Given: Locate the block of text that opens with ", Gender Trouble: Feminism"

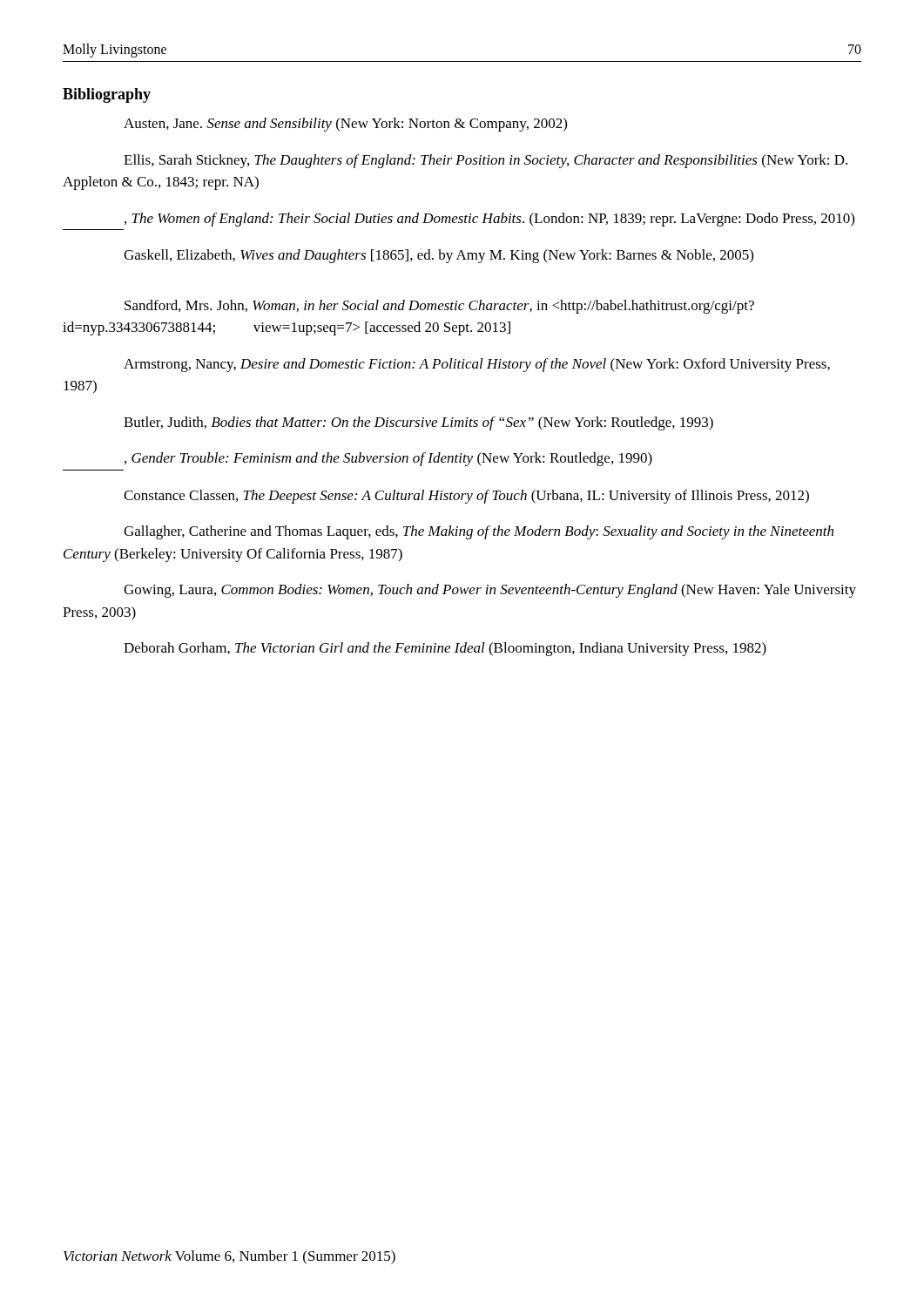Looking at the screenshot, I should (358, 459).
